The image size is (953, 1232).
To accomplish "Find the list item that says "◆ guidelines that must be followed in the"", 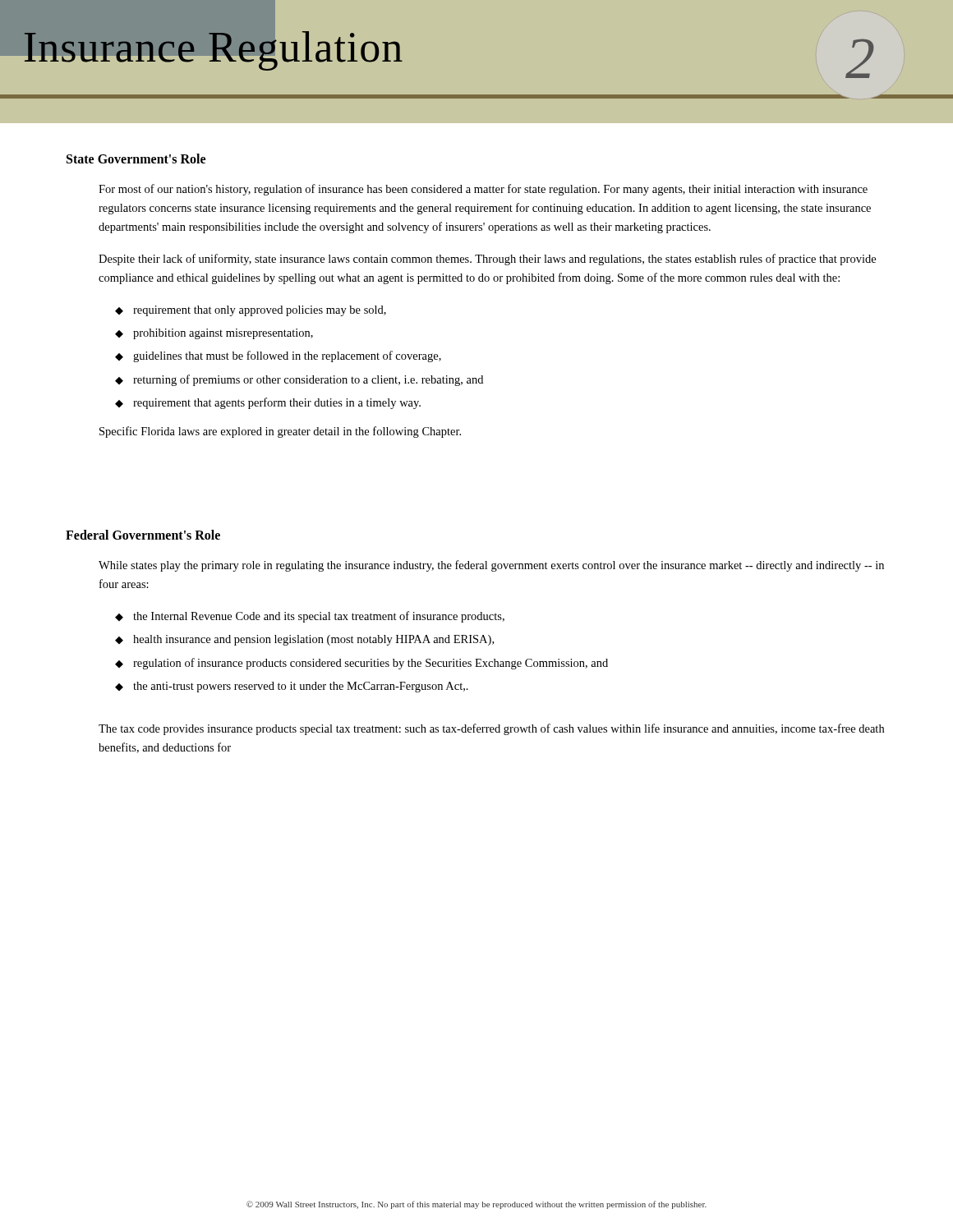I will [278, 356].
